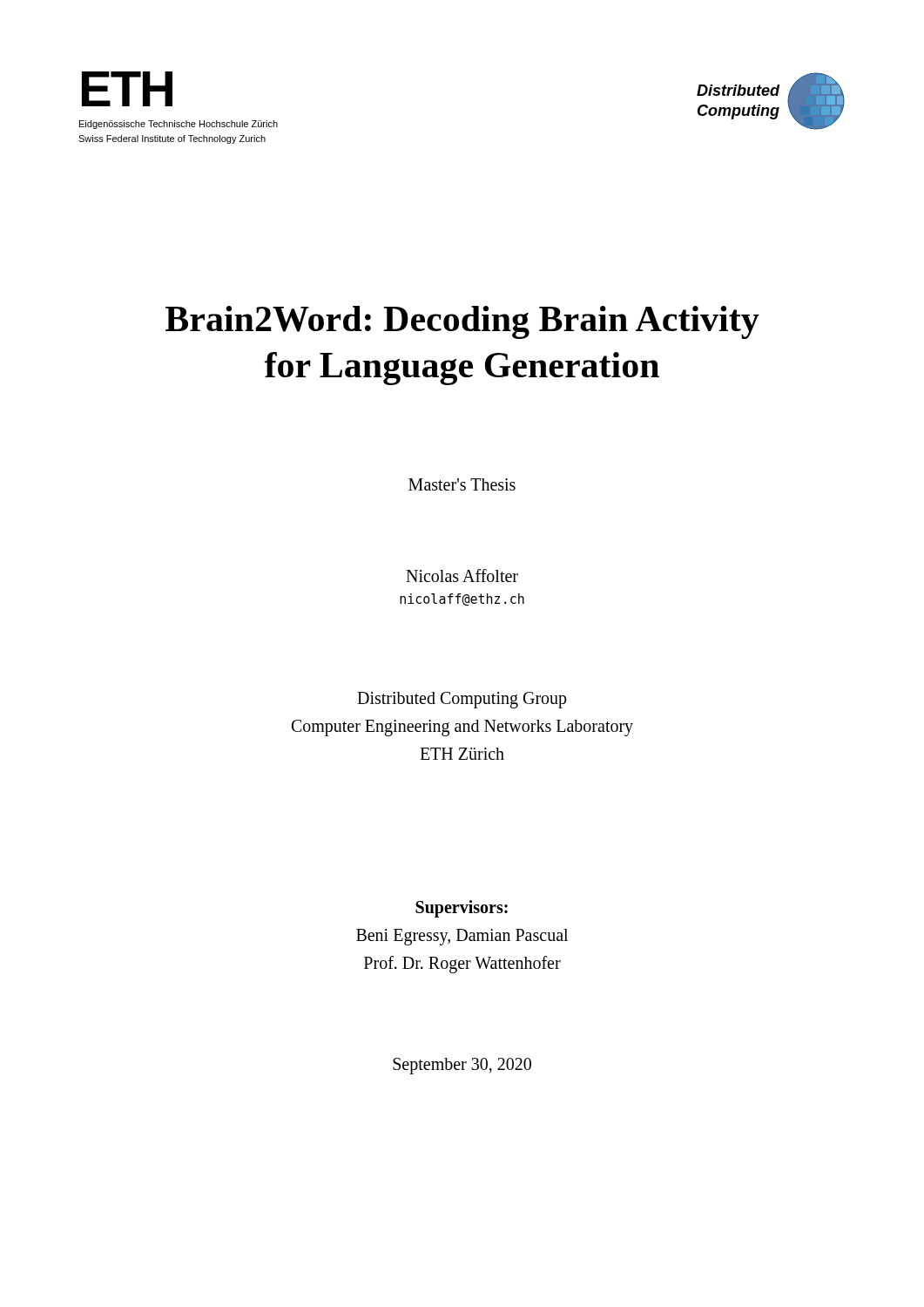Find the block starting "Distributed Computing Group Computer Engineering and Networks Laboratory"
The image size is (924, 1307).
click(x=462, y=726)
